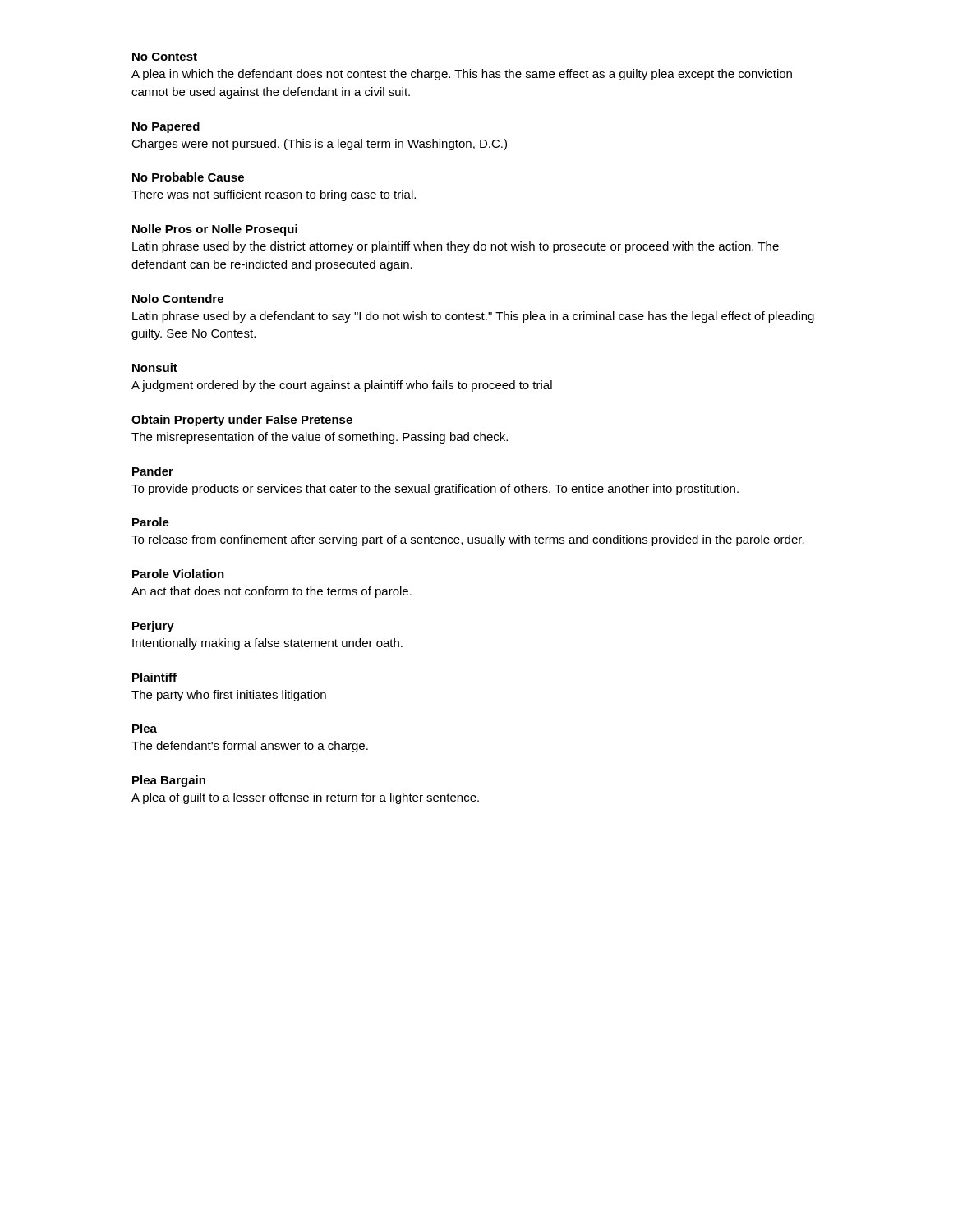The width and height of the screenshot is (953, 1232).
Task: Click on the region starting "Perjury Intentionally making a false statement"
Action: [x=153, y=627]
